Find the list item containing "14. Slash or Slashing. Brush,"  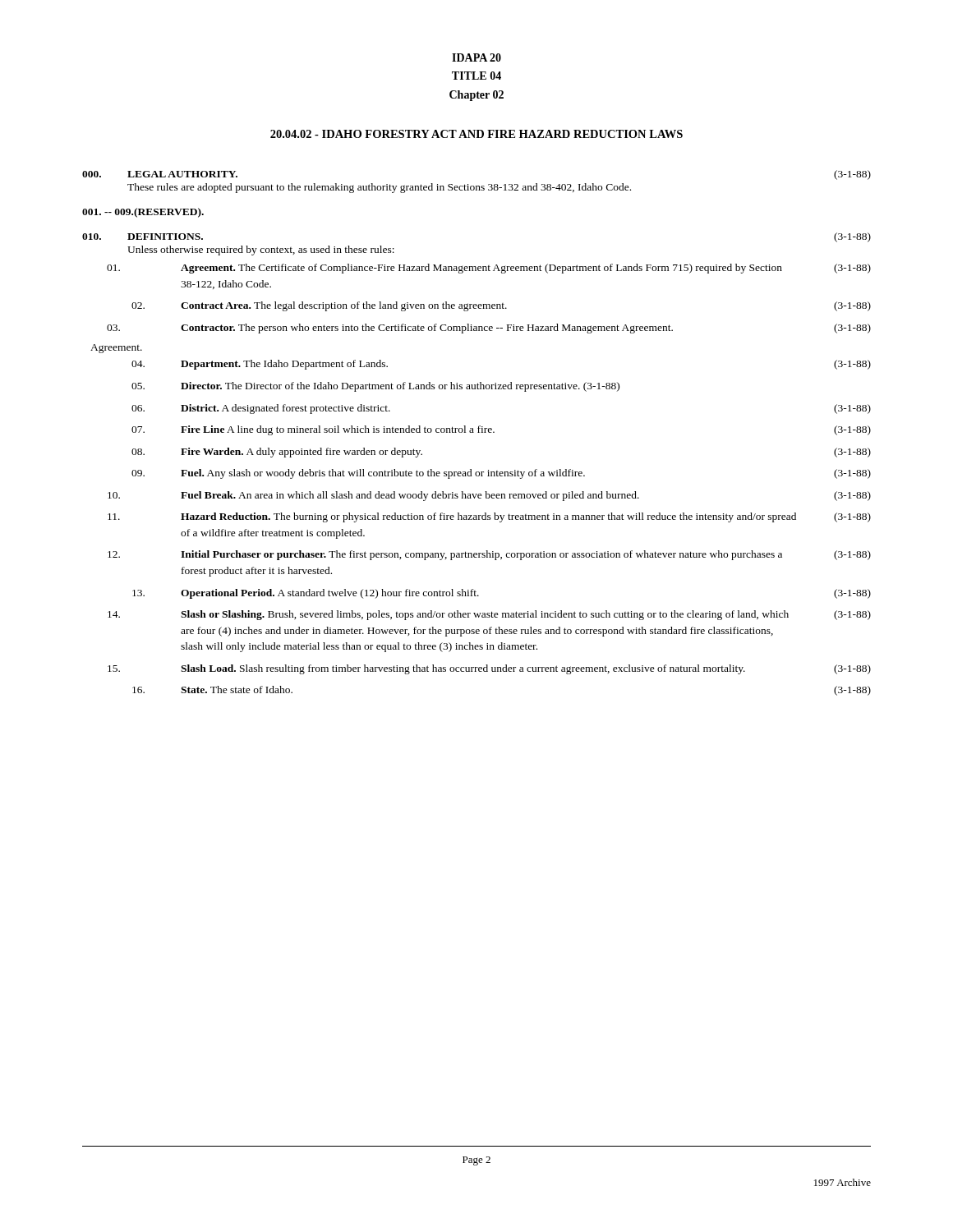point(476,630)
